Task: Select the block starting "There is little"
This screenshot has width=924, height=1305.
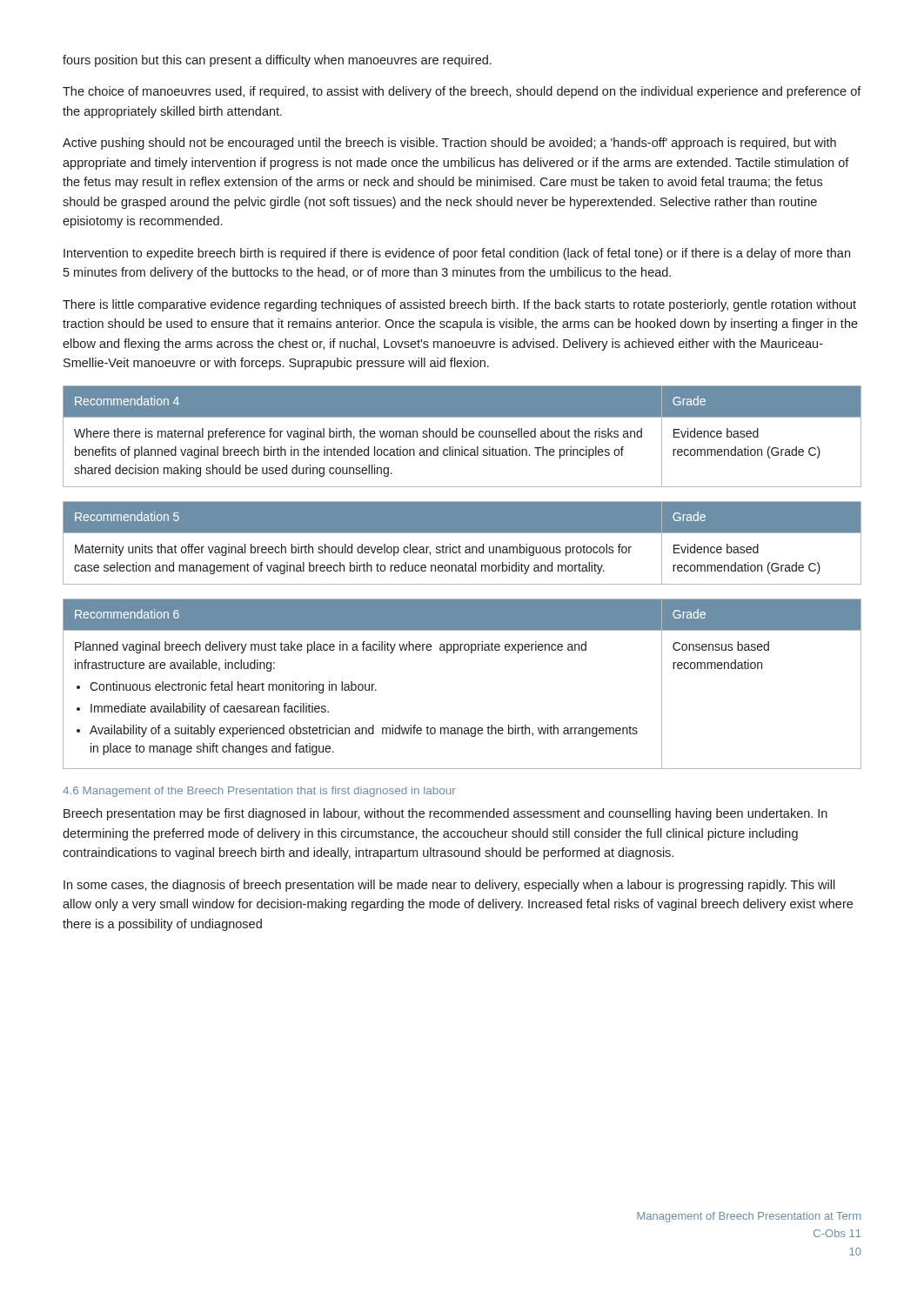Action: (x=462, y=334)
